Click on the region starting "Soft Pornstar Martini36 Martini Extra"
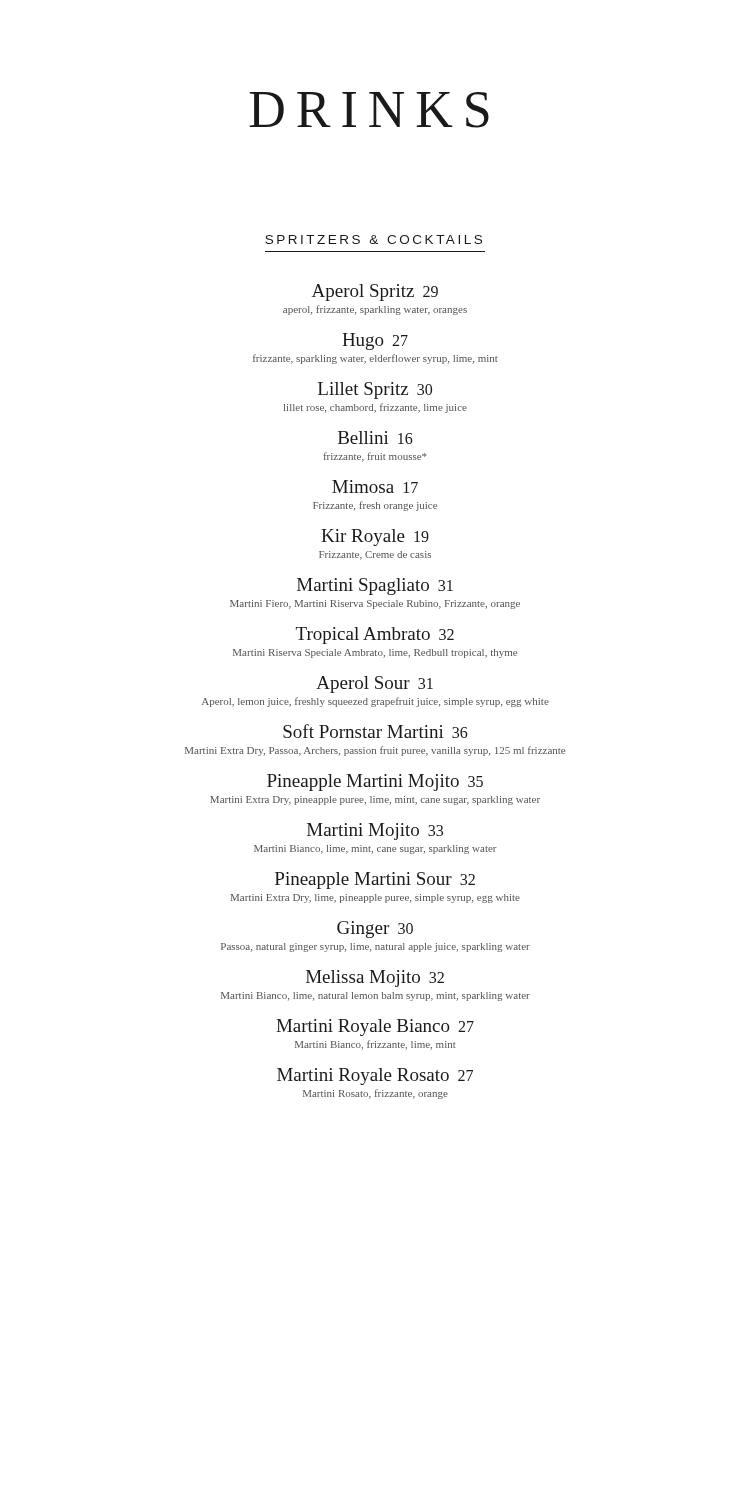The width and height of the screenshot is (750, 1500). tap(375, 739)
